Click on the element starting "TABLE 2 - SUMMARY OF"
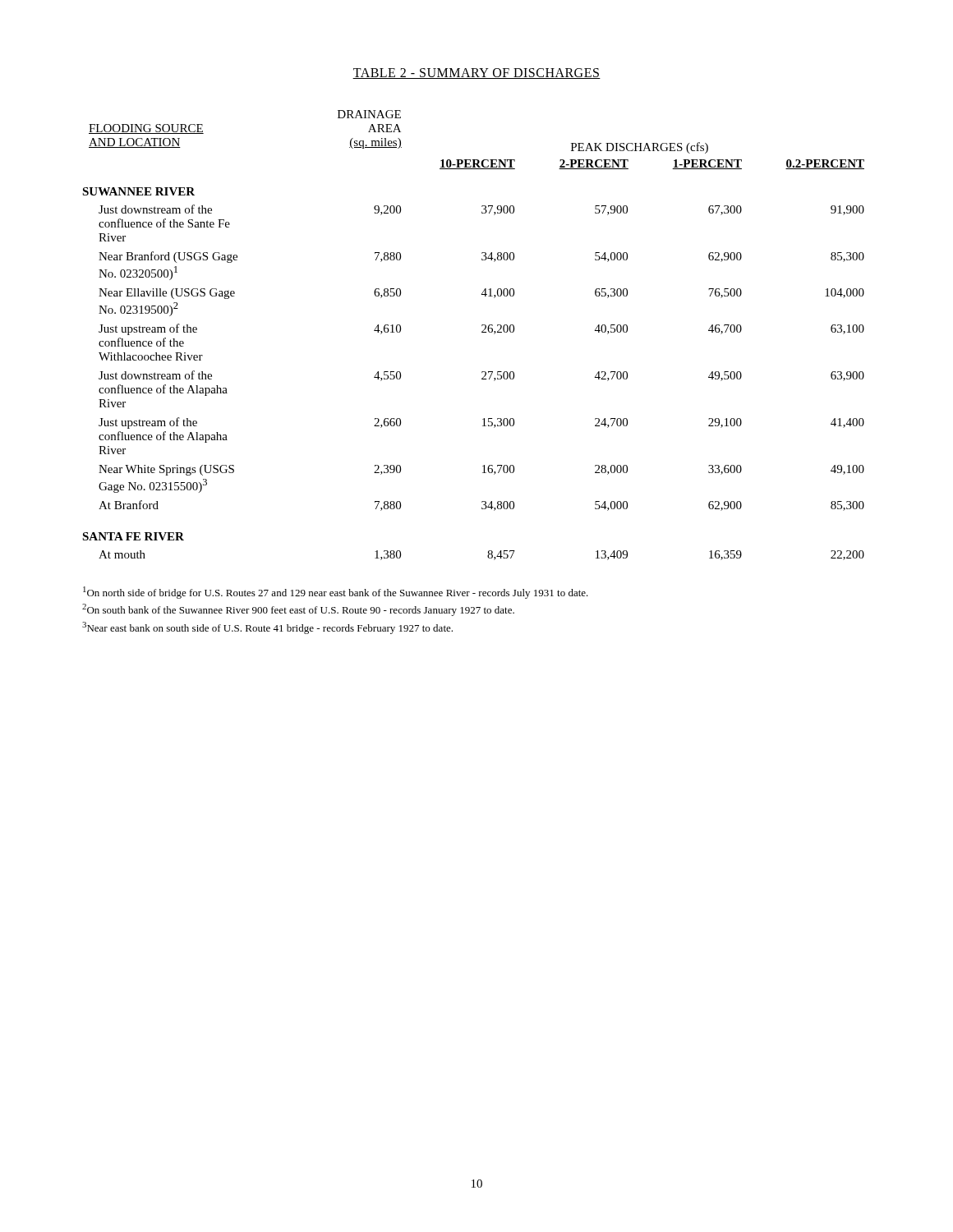Screen dimensions: 1232x953 476,73
